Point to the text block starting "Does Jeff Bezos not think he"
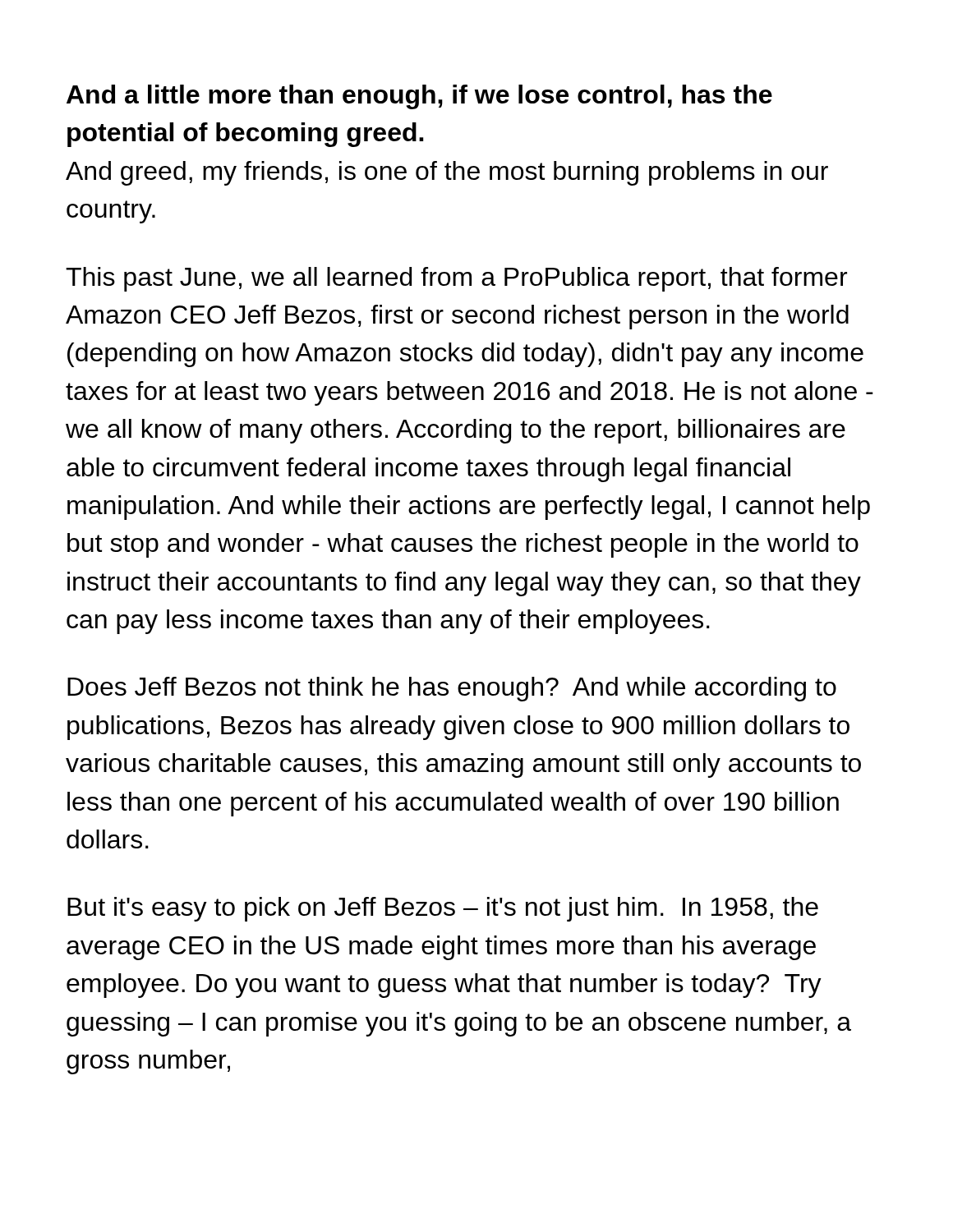This screenshot has width=953, height=1232. pos(476,763)
